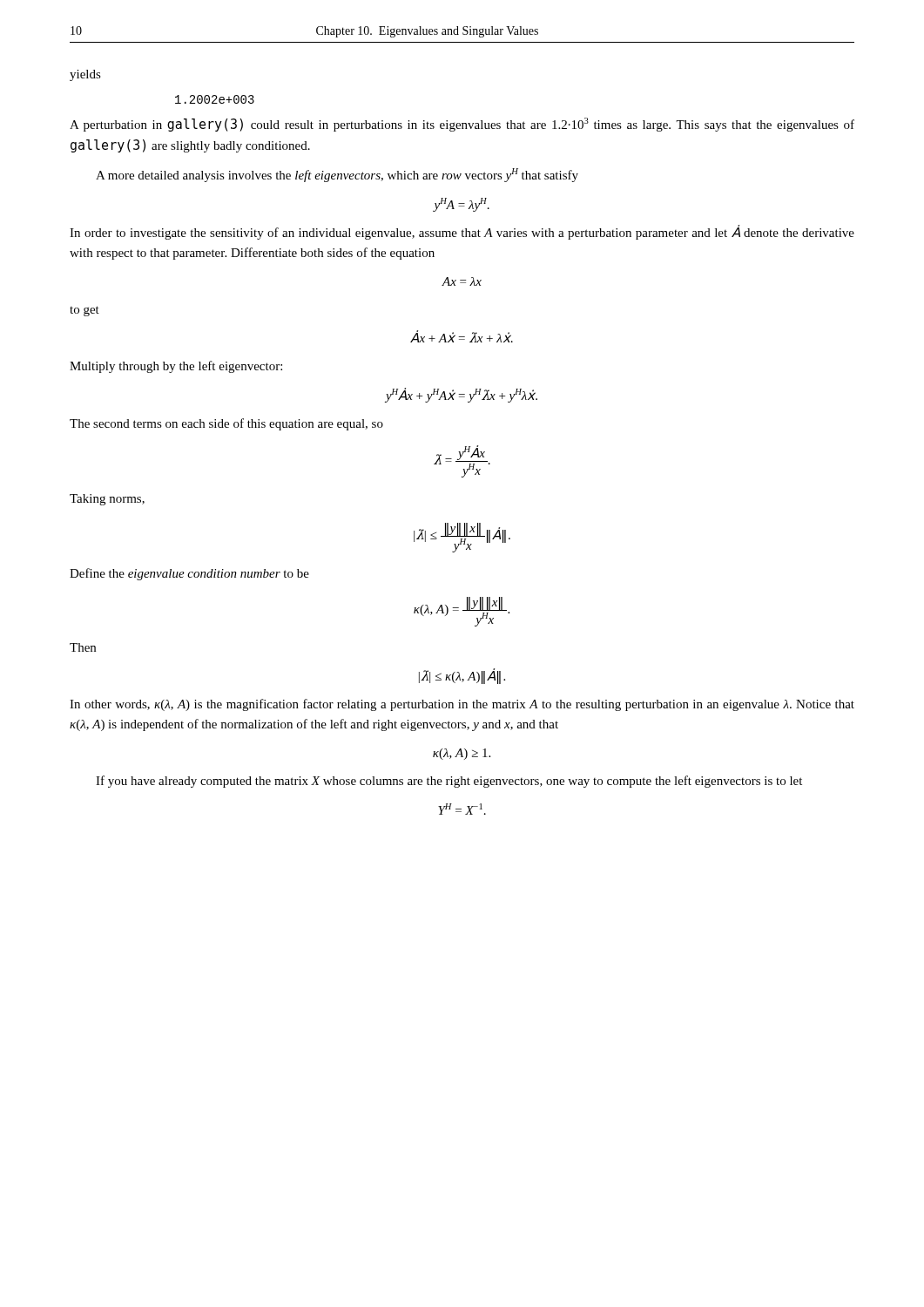Click on the passage starting "λ̇ = yHȦx yHx ."

pyautogui.click(x=462, y=462)
